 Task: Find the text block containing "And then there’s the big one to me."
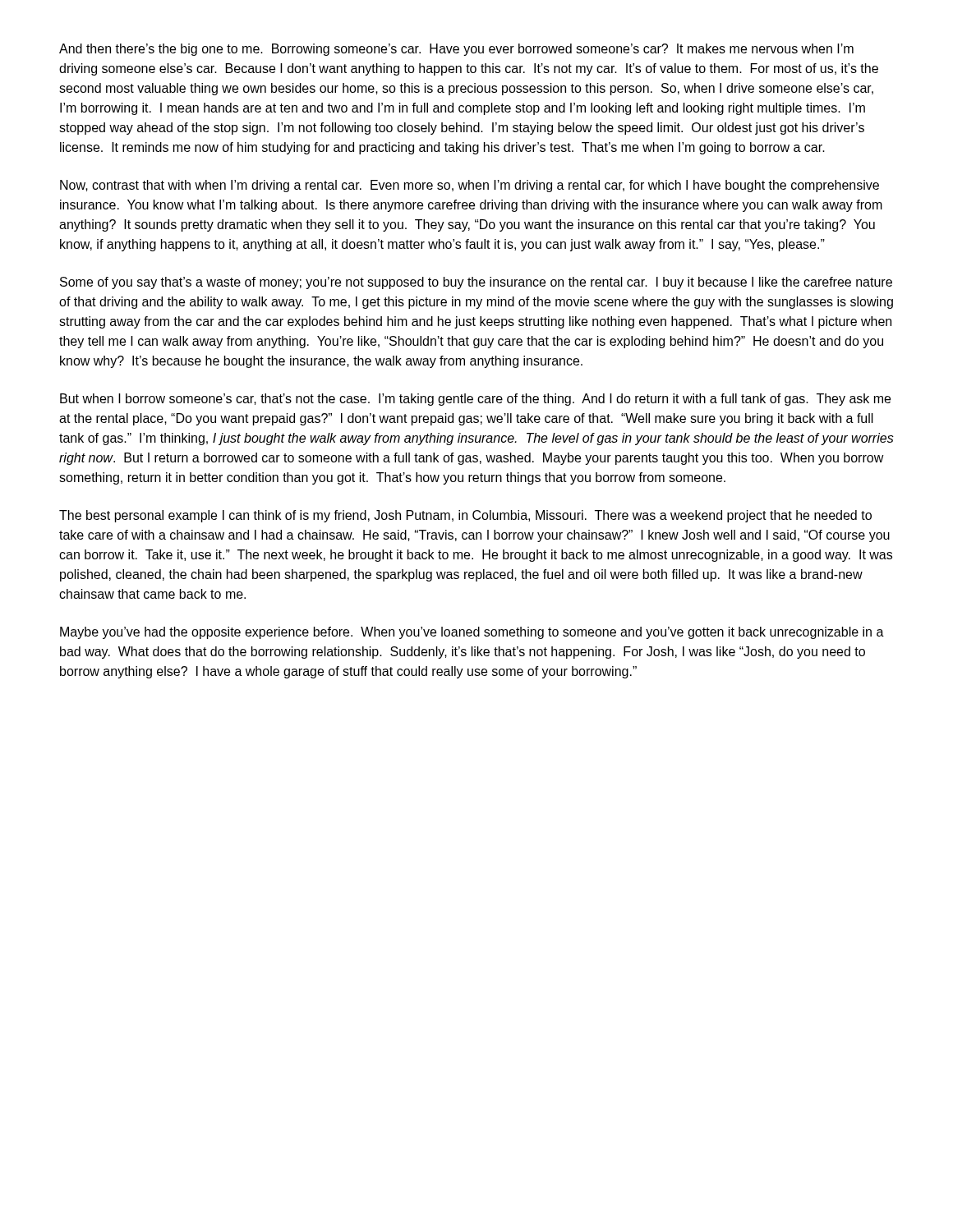tap(469, 98)
